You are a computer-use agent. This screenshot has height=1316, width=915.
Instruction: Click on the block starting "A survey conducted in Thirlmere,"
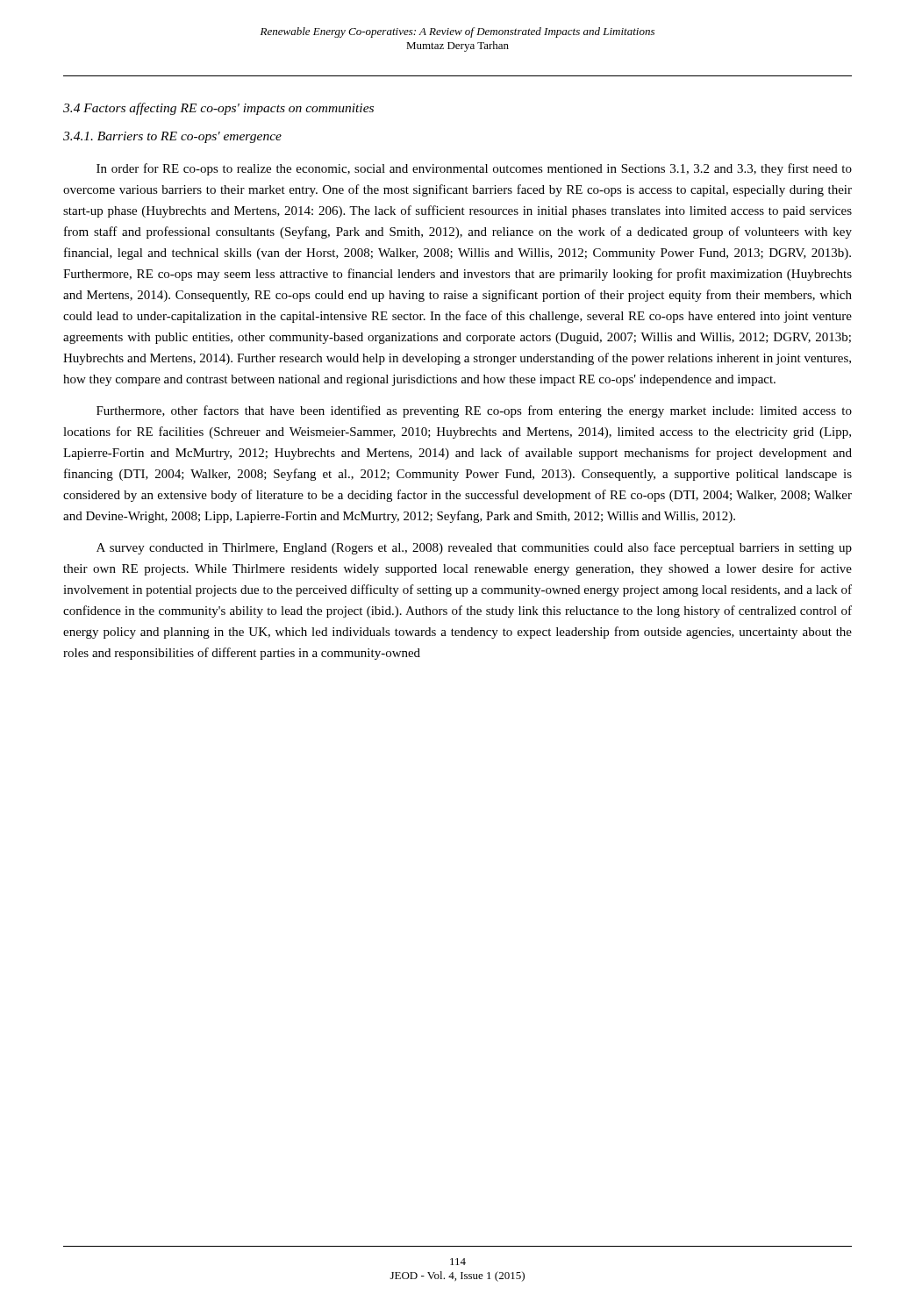coord(458,600)
